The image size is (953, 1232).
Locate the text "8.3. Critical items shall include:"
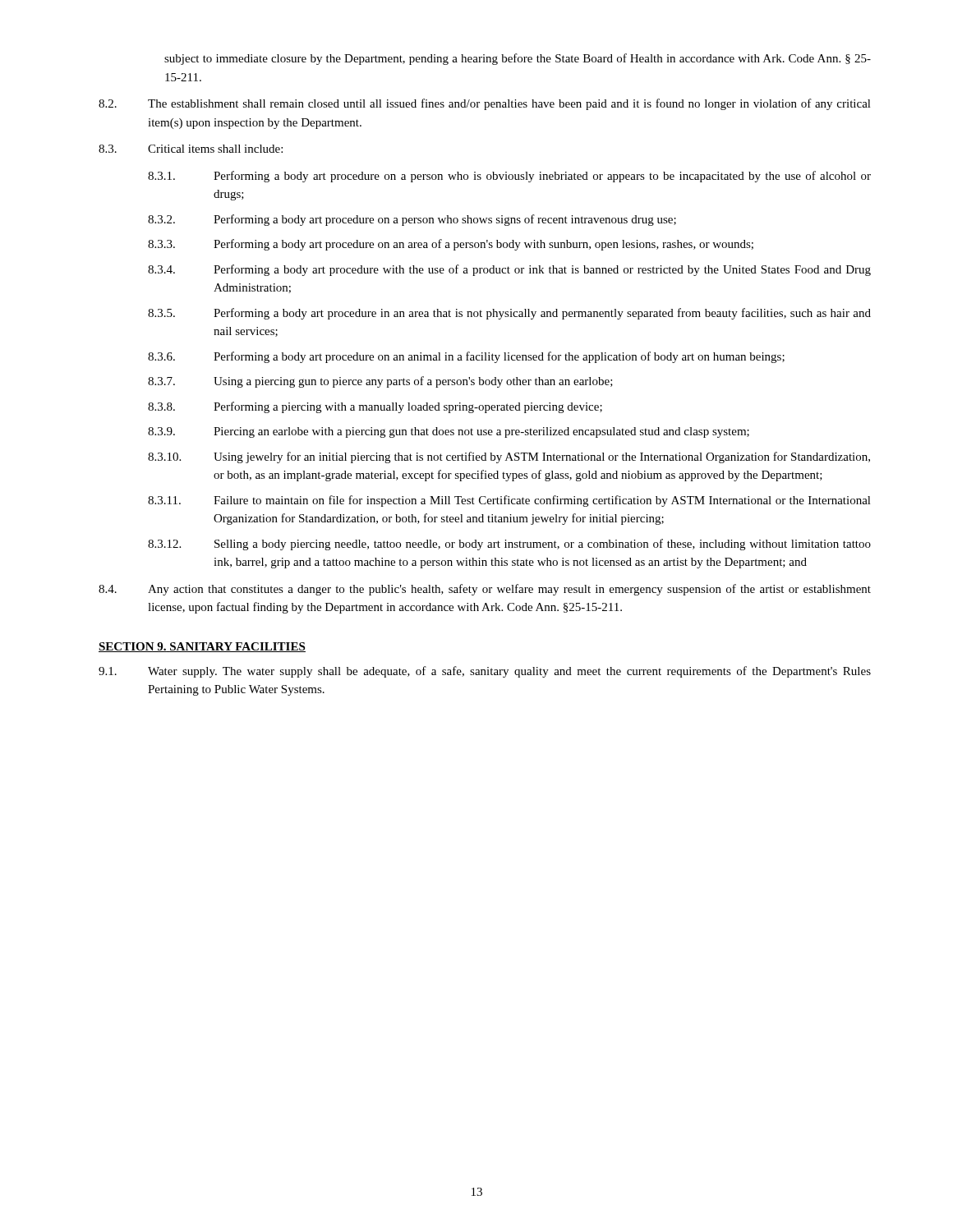click(x=191, y=149)
